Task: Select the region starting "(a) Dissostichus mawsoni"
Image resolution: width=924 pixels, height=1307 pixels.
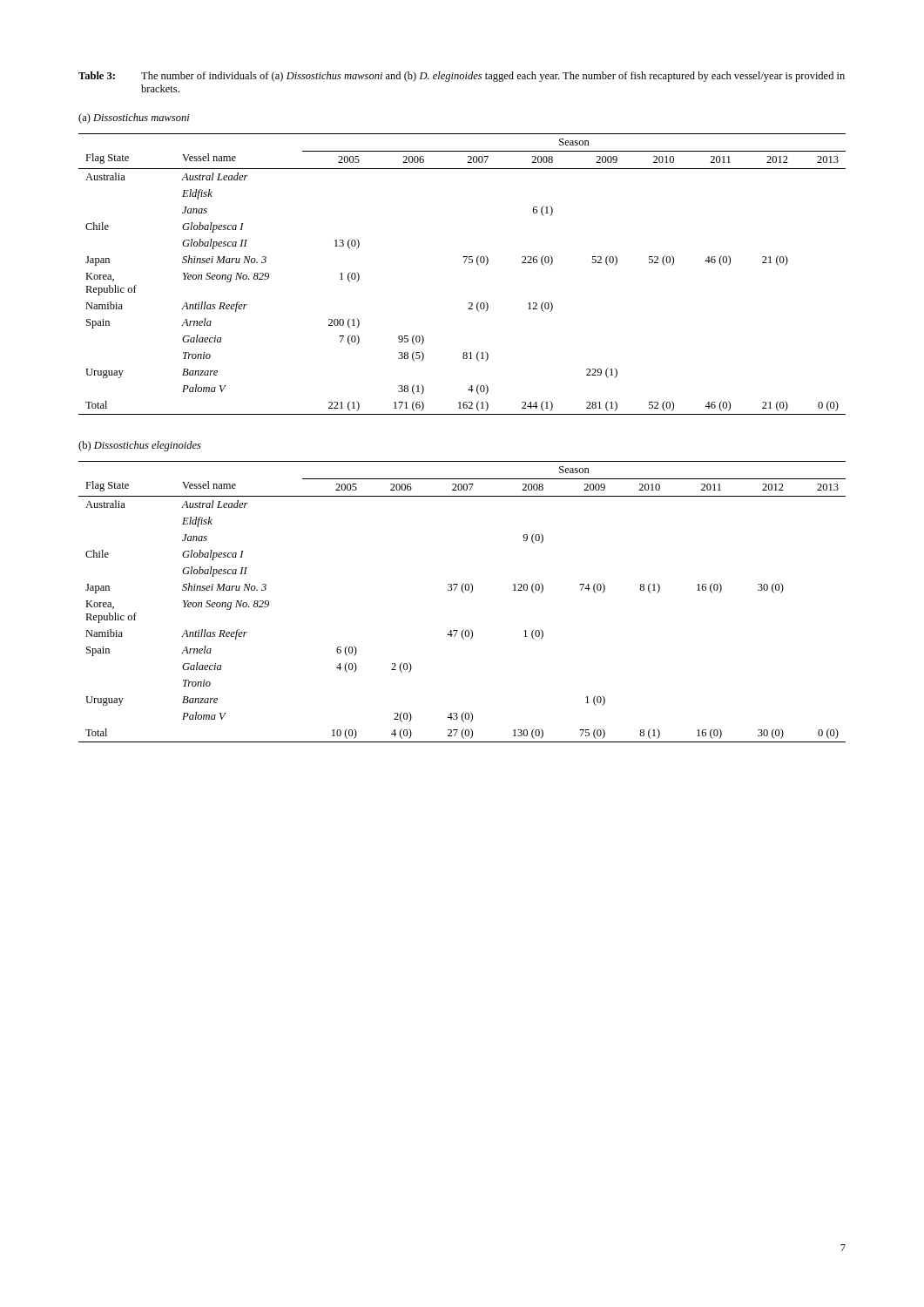Action: click(x=134, y=118)
